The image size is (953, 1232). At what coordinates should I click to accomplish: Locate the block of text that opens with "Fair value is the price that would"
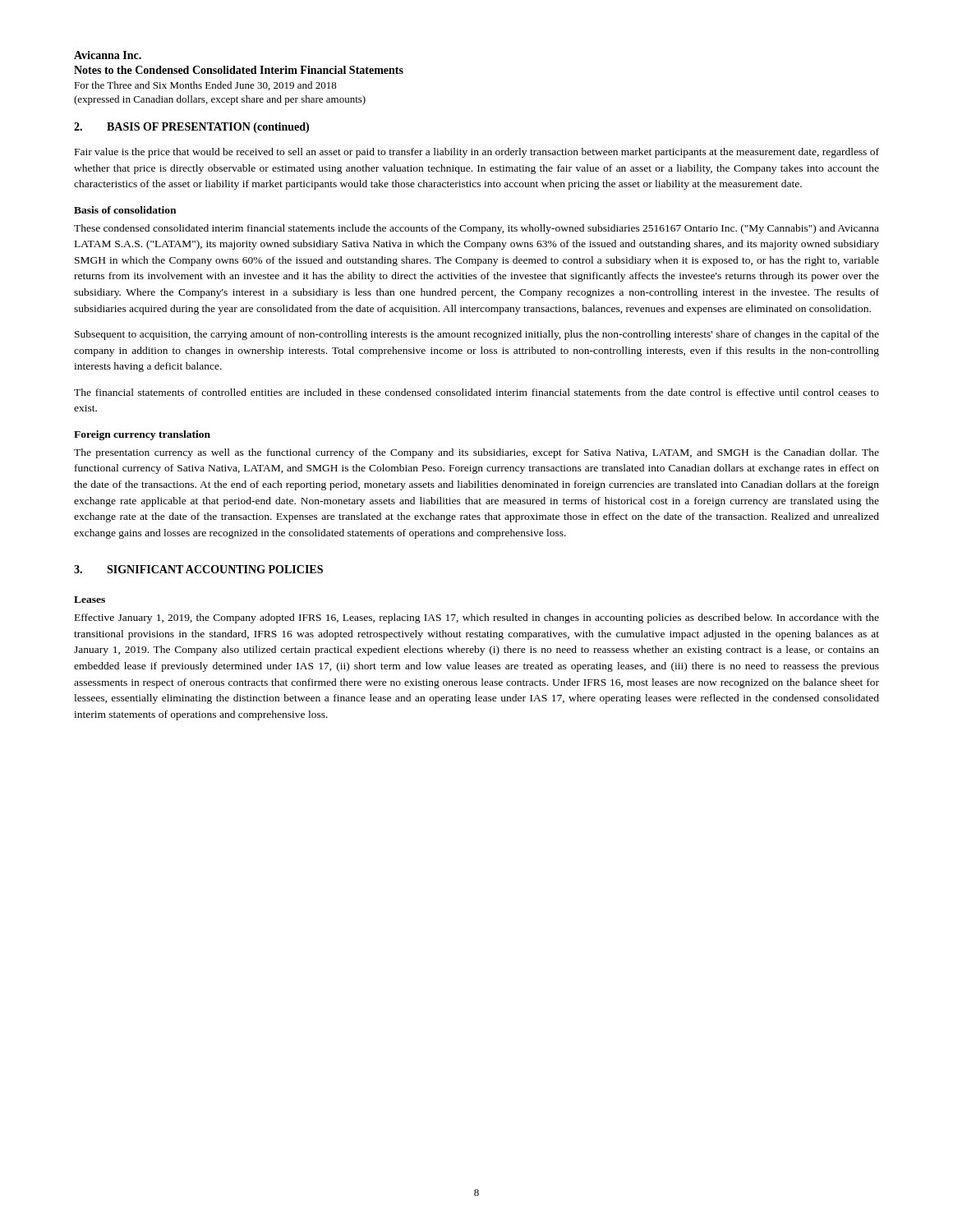coord(476,168)
